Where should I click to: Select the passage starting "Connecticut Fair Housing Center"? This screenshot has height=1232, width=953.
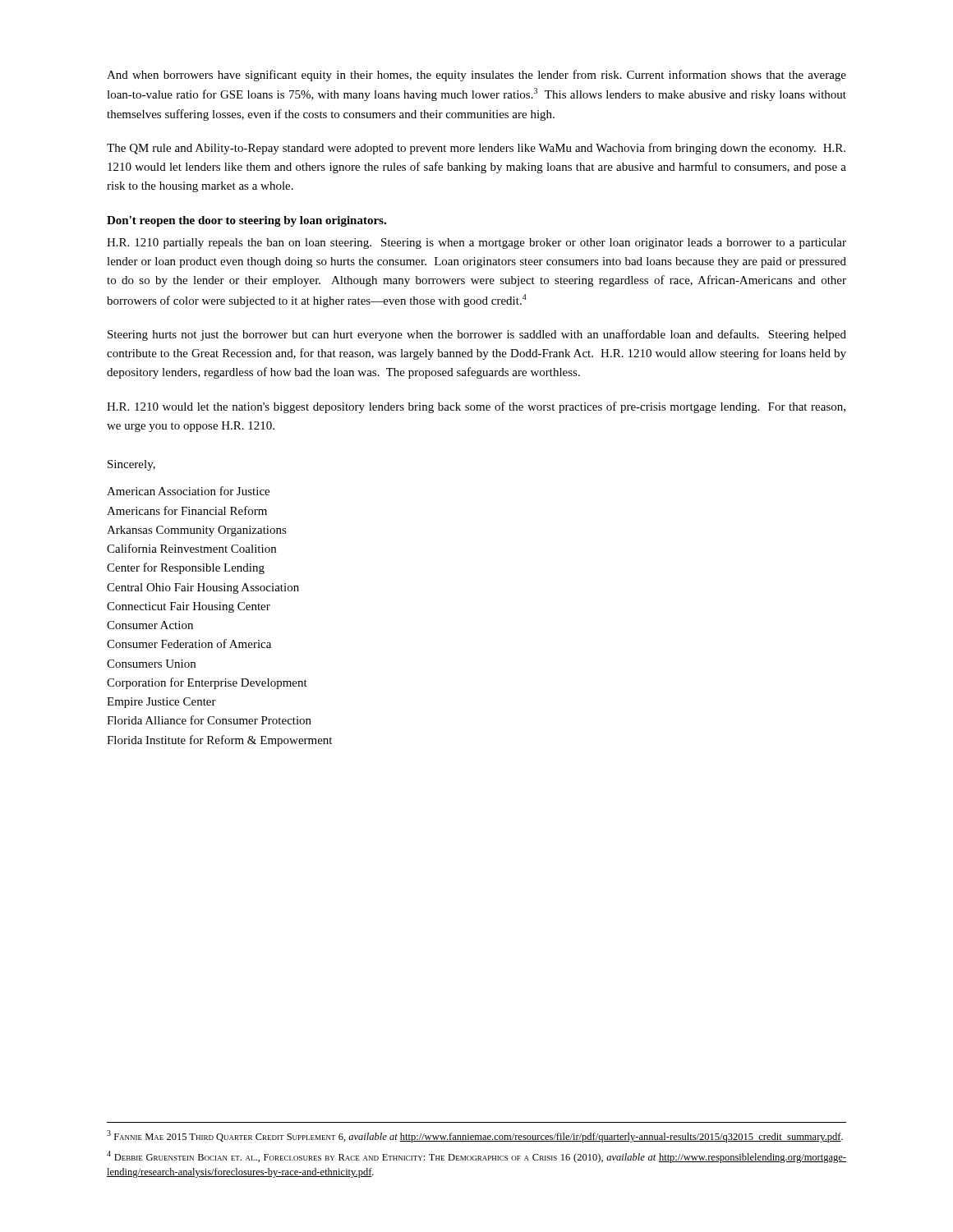pyautogui.click(x=188, y=606)
